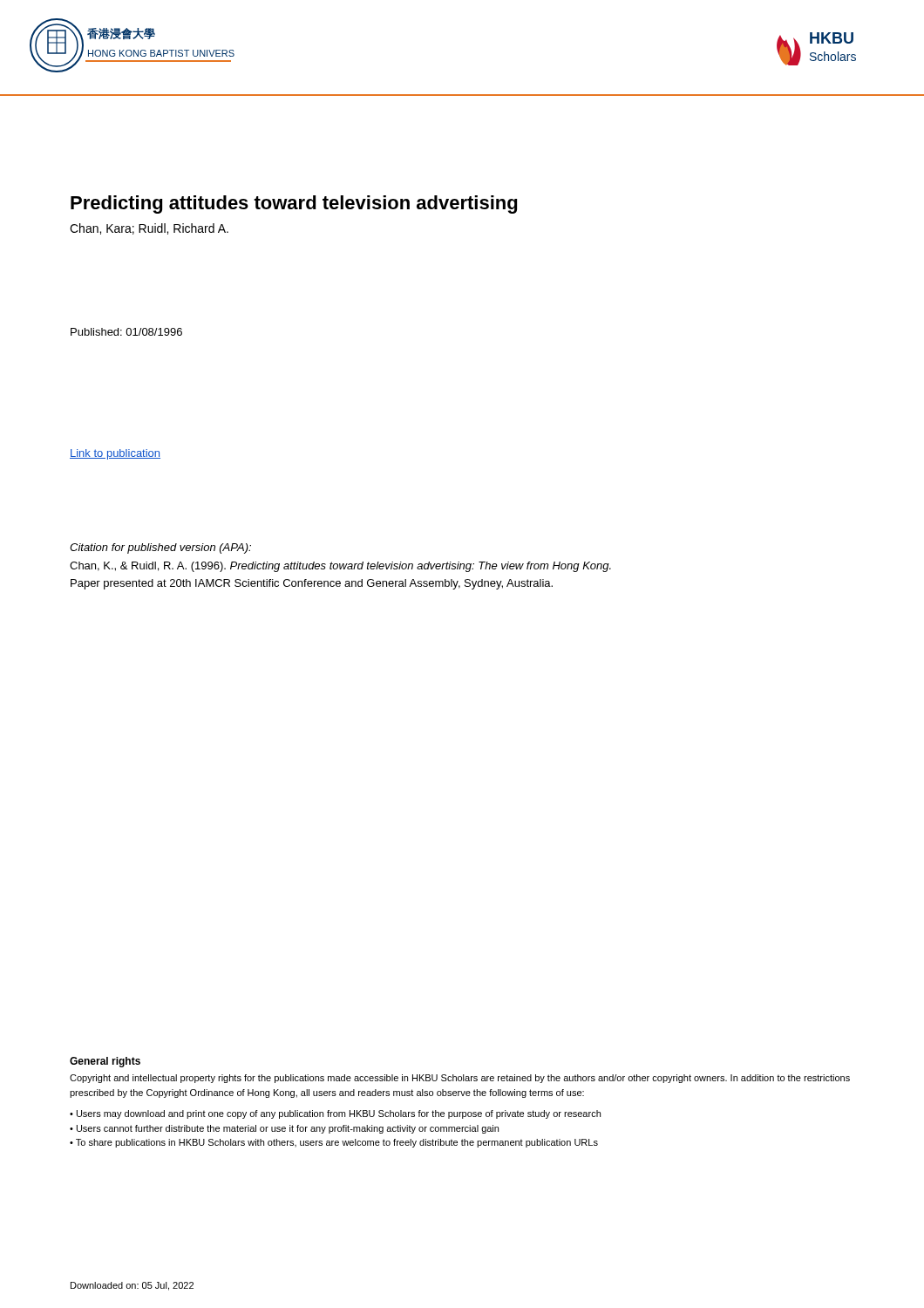Locate the block of text that opens with "• To share publications in HKBU Scholars"
This screenshot has width=924, height=1308.
click(x=462, y=1143)
